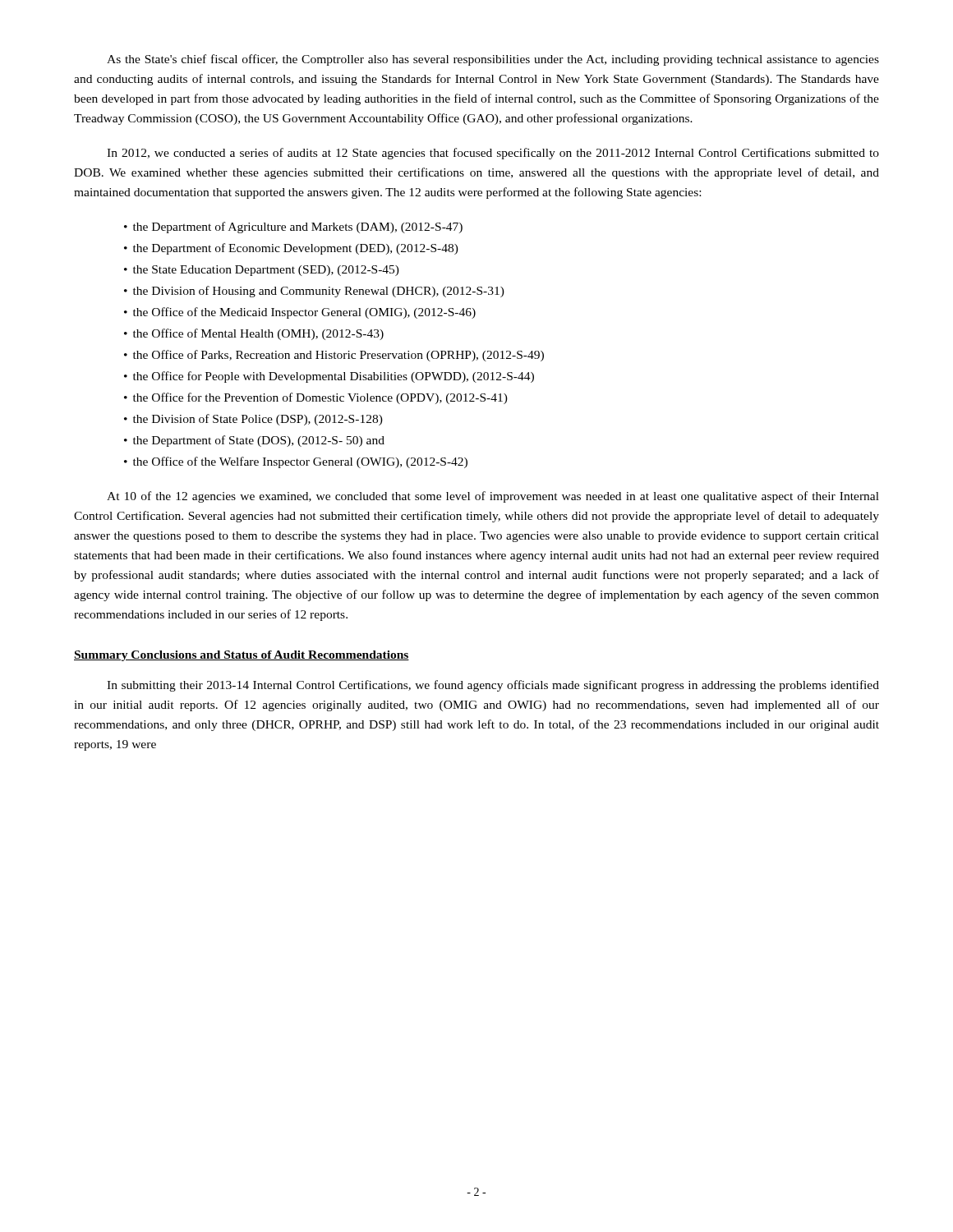Find the element starting "•the Office of the Medicaid"
Screen dimensions: 1232x953
pyautogui.click(x=299, y=312)
